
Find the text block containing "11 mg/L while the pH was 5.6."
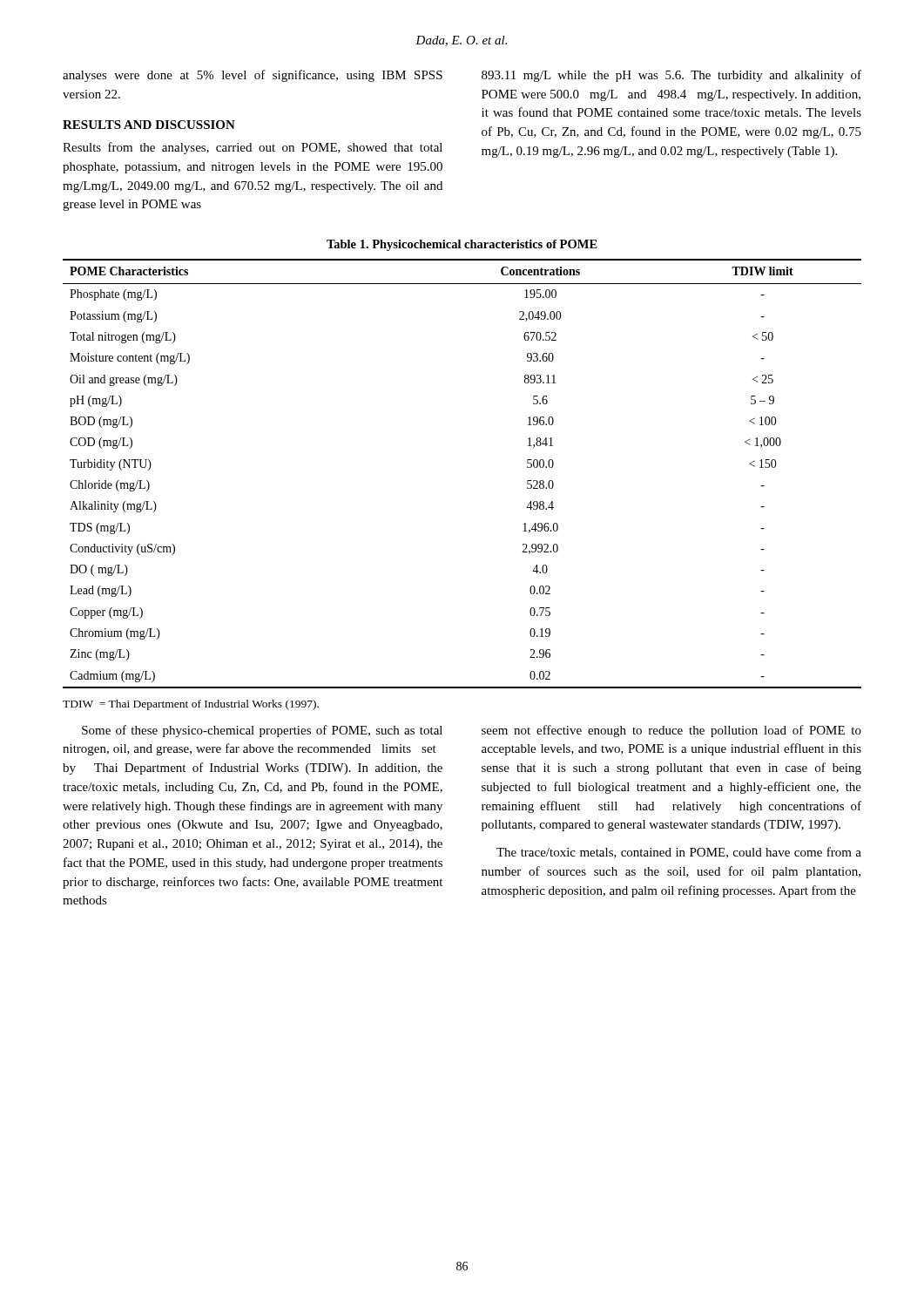671,113
